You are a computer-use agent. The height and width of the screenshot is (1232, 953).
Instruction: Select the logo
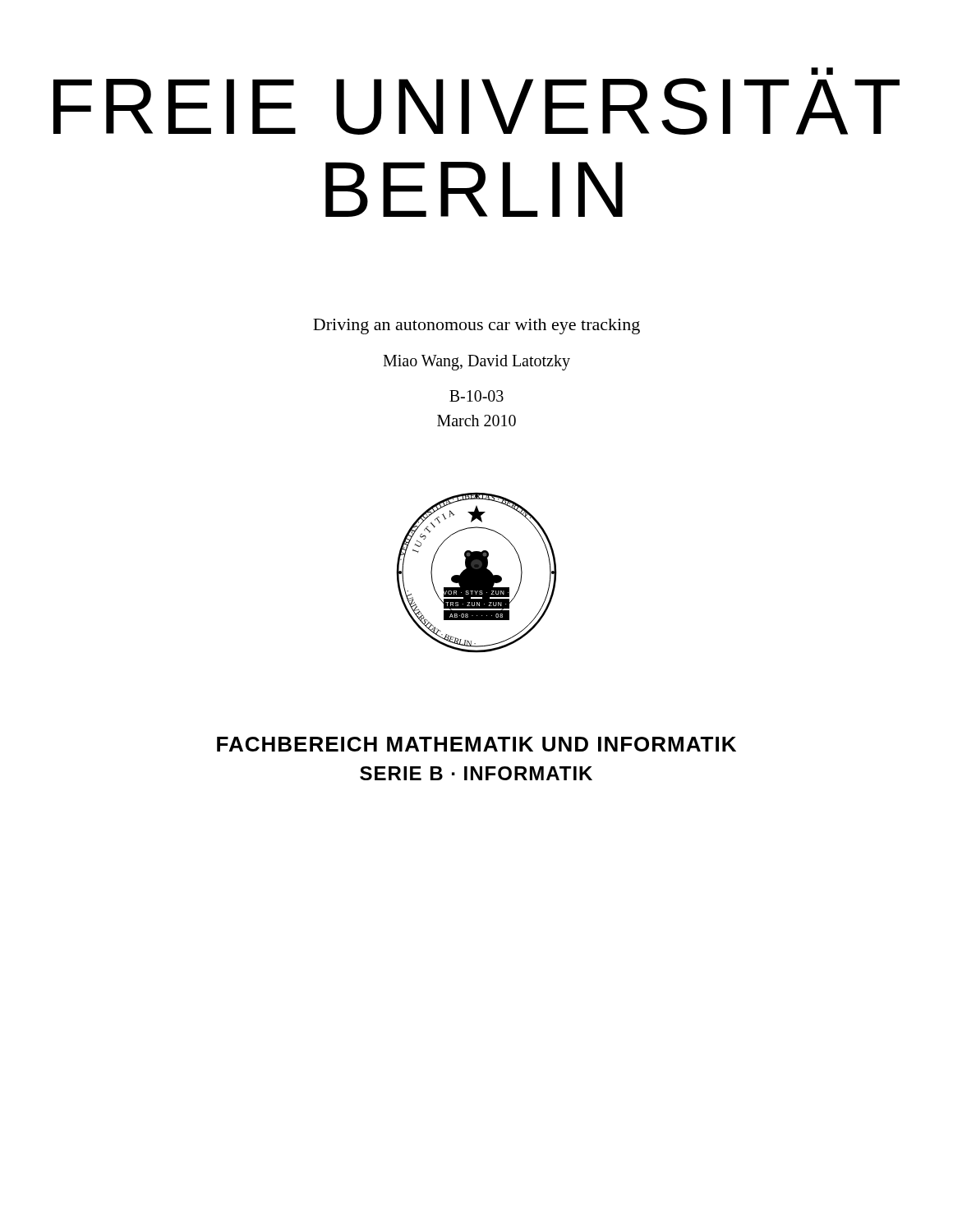pyautogui.click(x=476, y=574)
